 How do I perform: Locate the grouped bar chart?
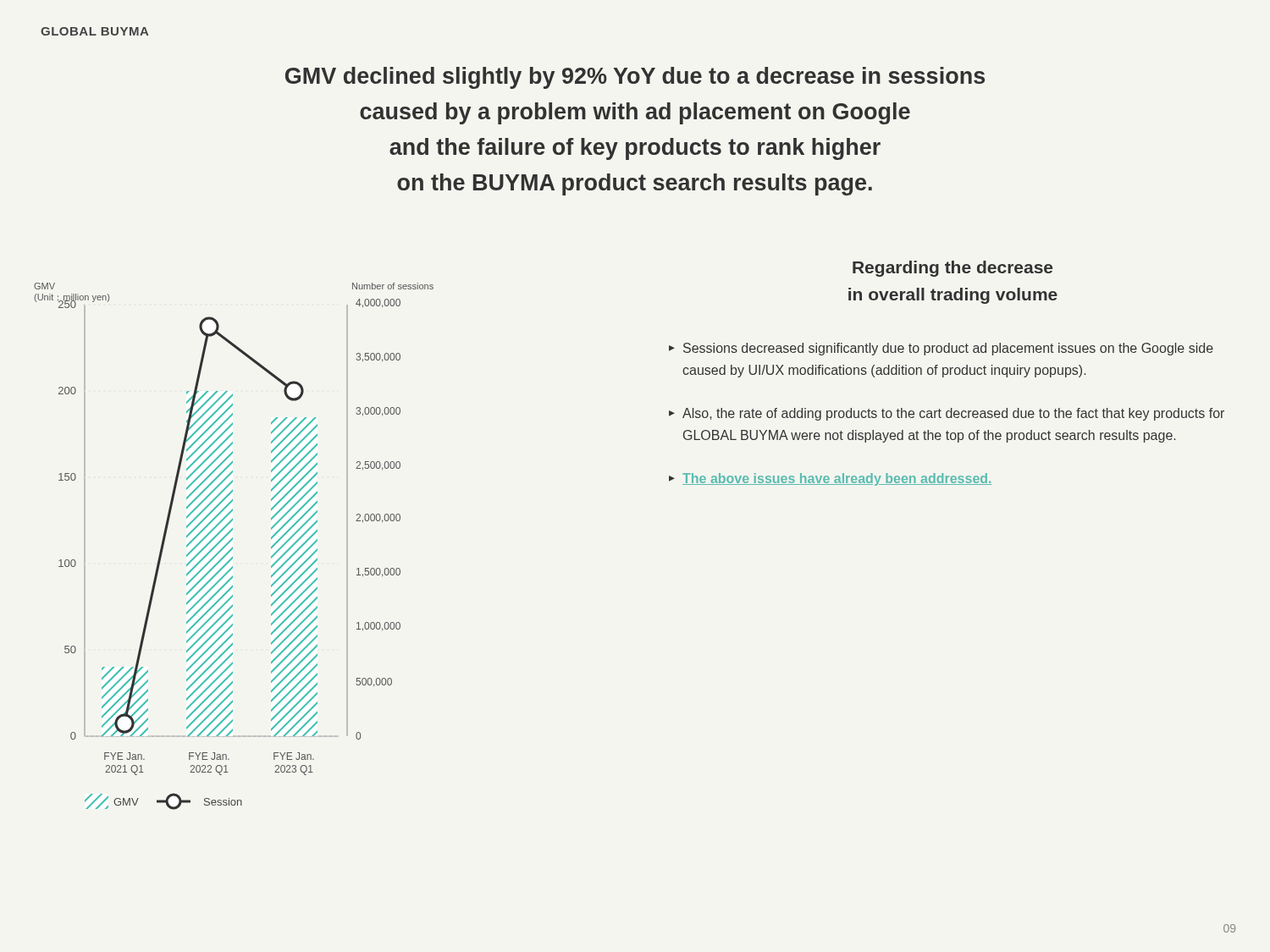point(318,525)
